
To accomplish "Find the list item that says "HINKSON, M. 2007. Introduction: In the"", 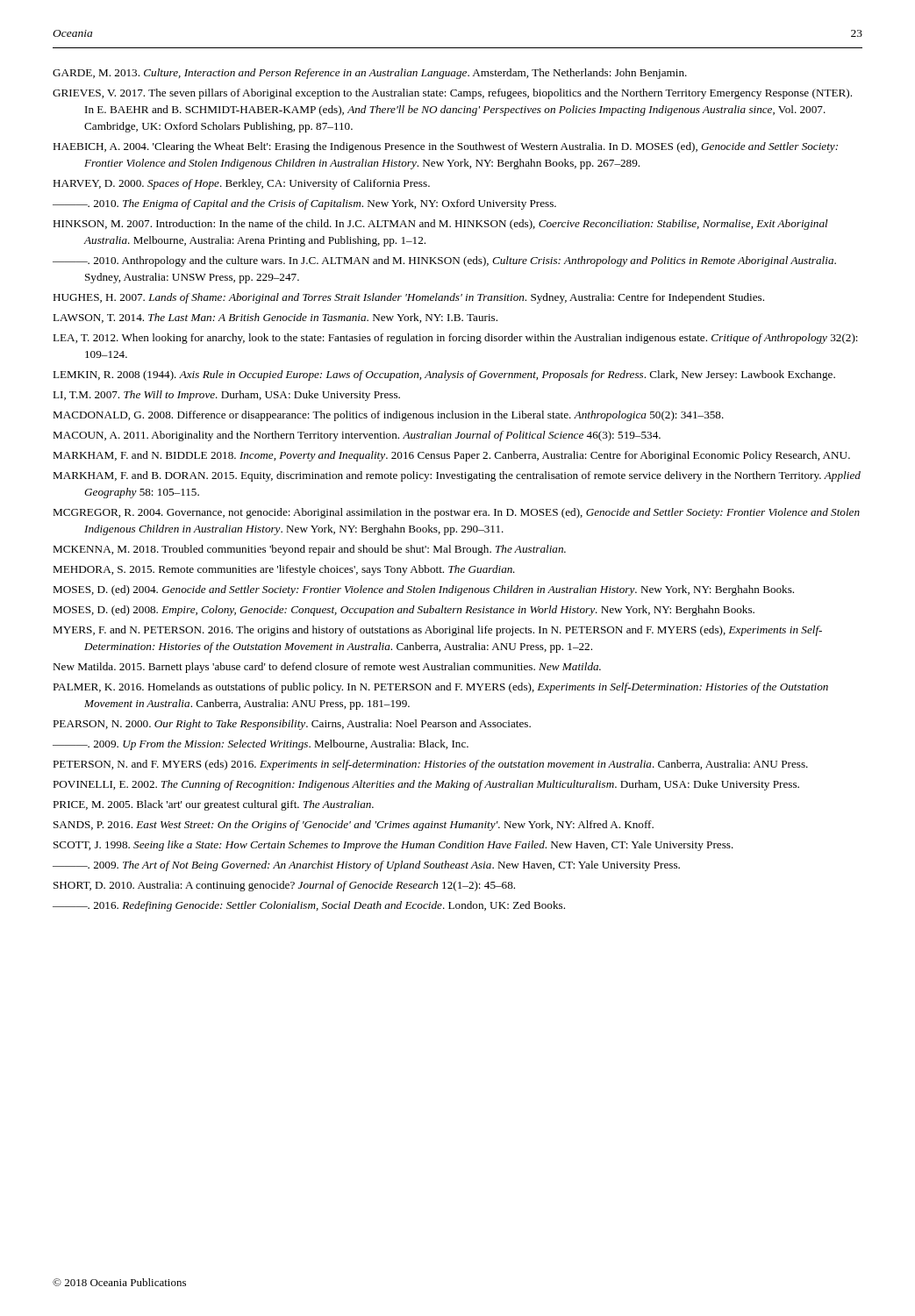I will point(440,231).
